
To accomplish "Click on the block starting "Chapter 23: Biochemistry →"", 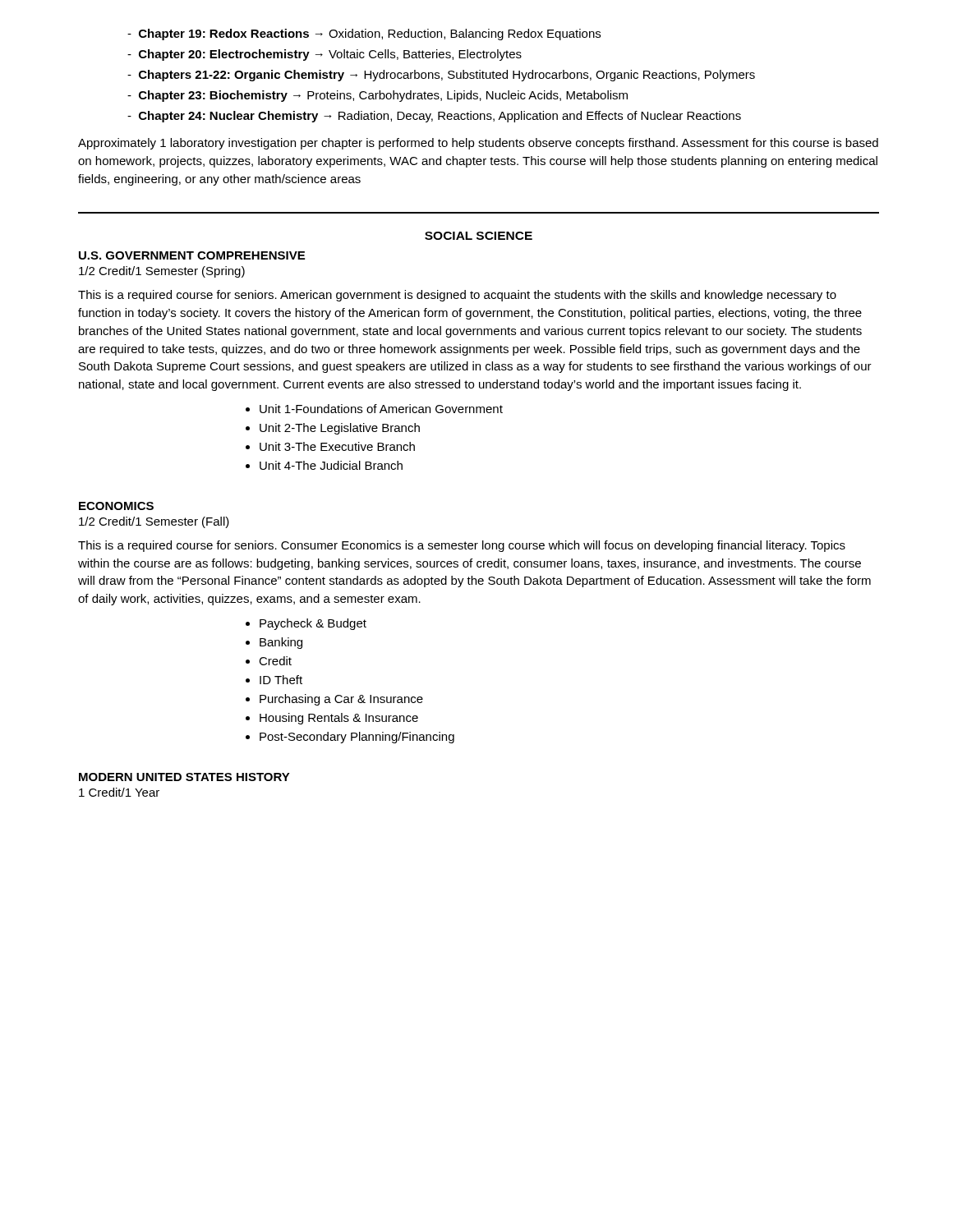I will [x=378, y=95].
